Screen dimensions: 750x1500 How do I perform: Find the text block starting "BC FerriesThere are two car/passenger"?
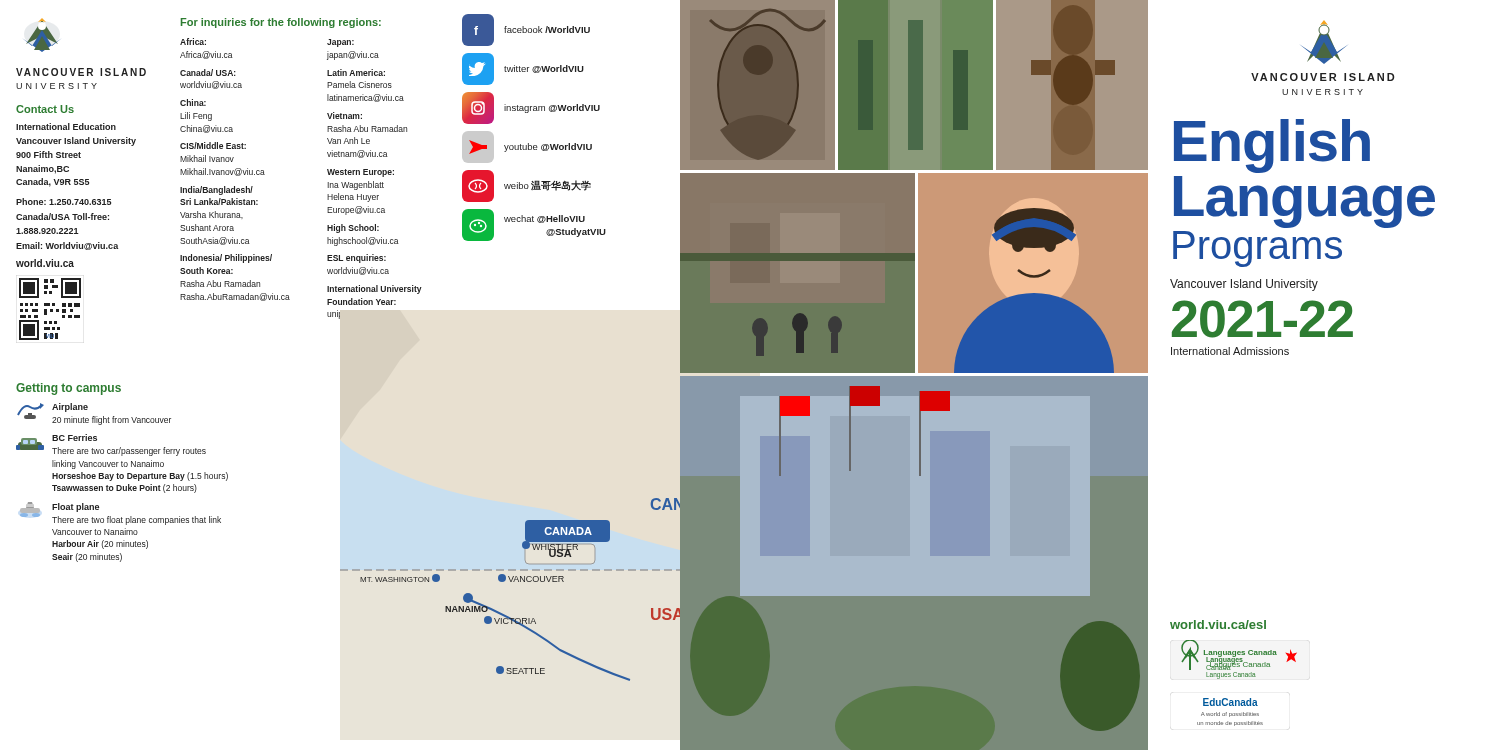tap(122, 463)
